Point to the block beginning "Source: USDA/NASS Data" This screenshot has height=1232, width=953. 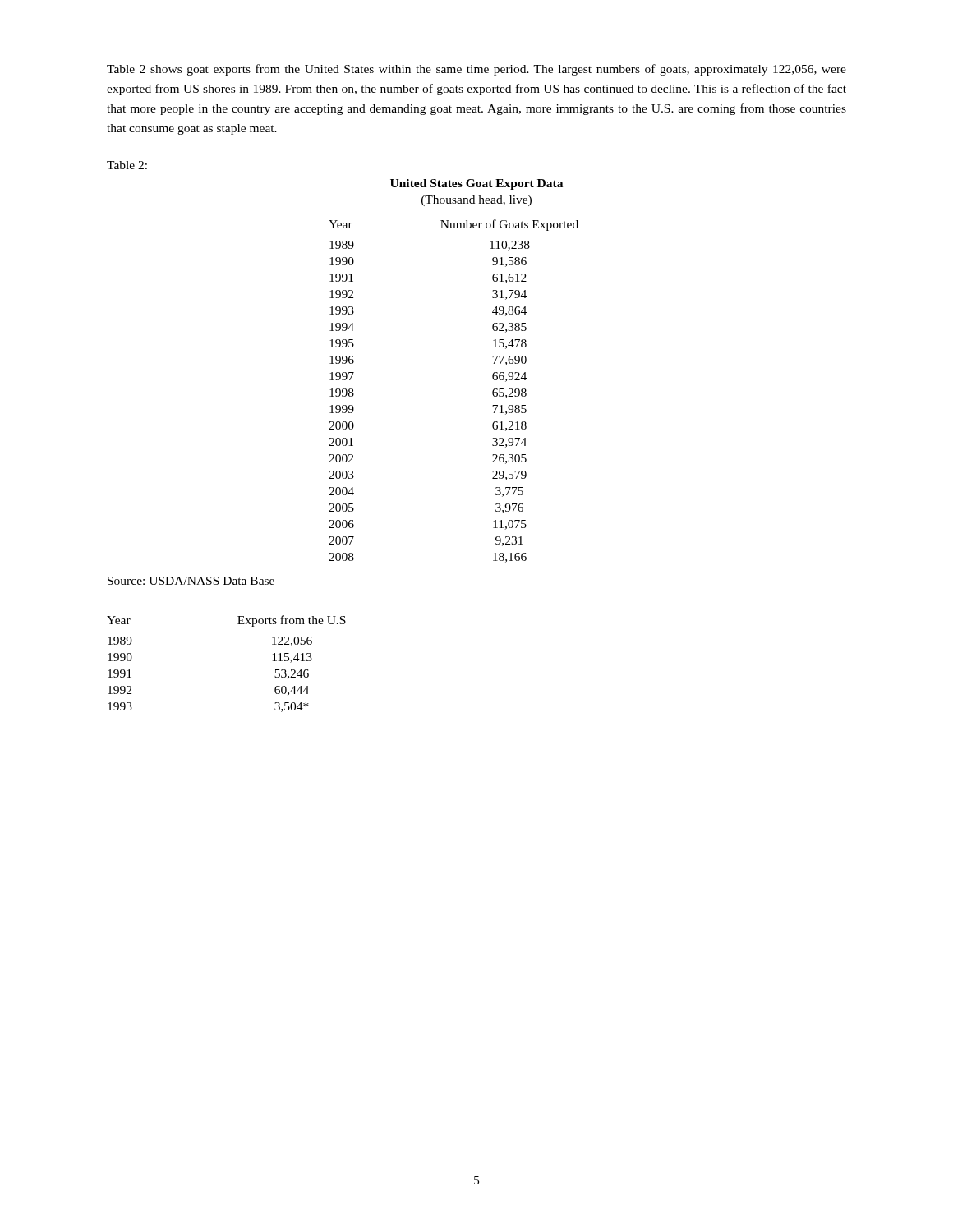(191, 580)
